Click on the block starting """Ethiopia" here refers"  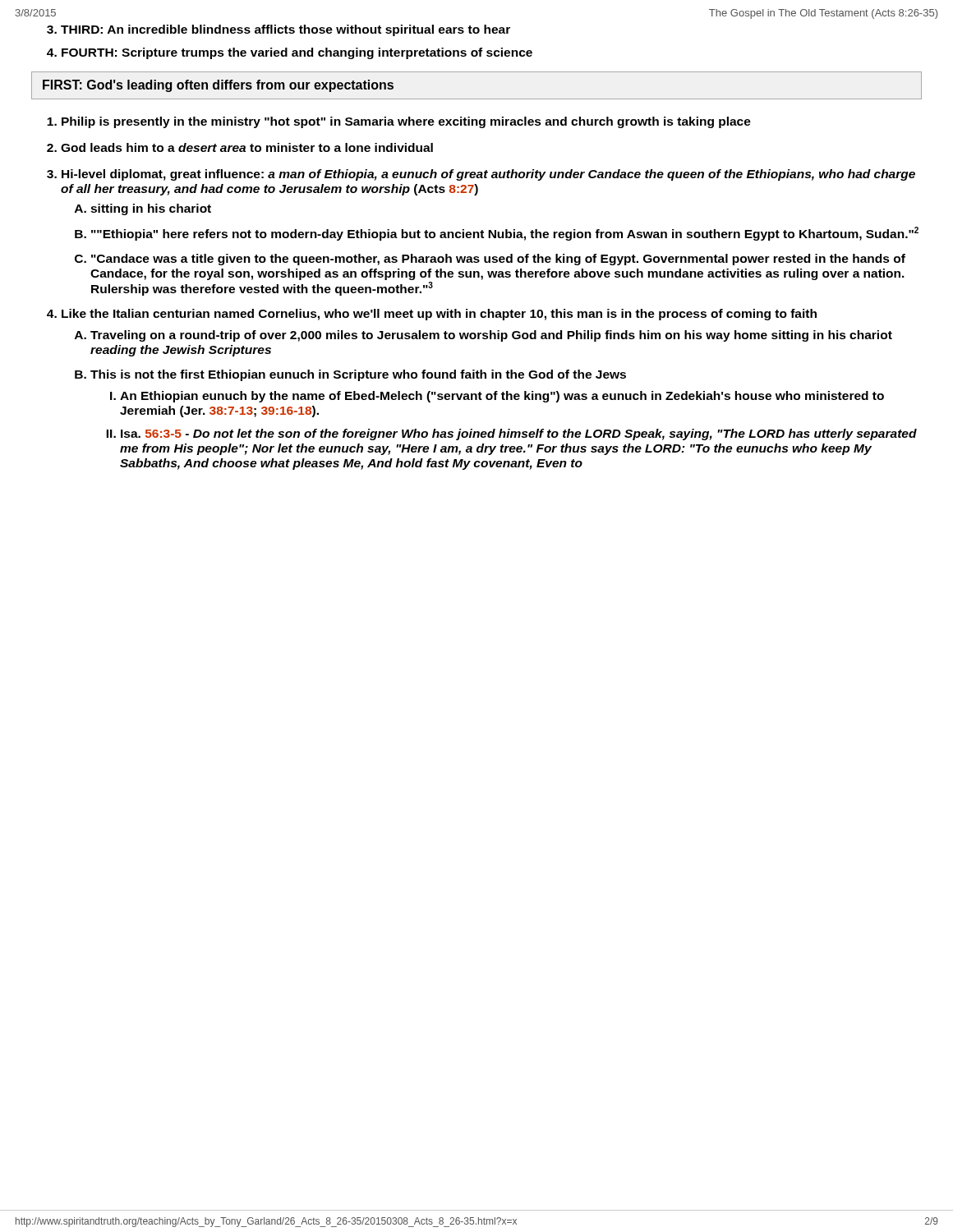506,234
